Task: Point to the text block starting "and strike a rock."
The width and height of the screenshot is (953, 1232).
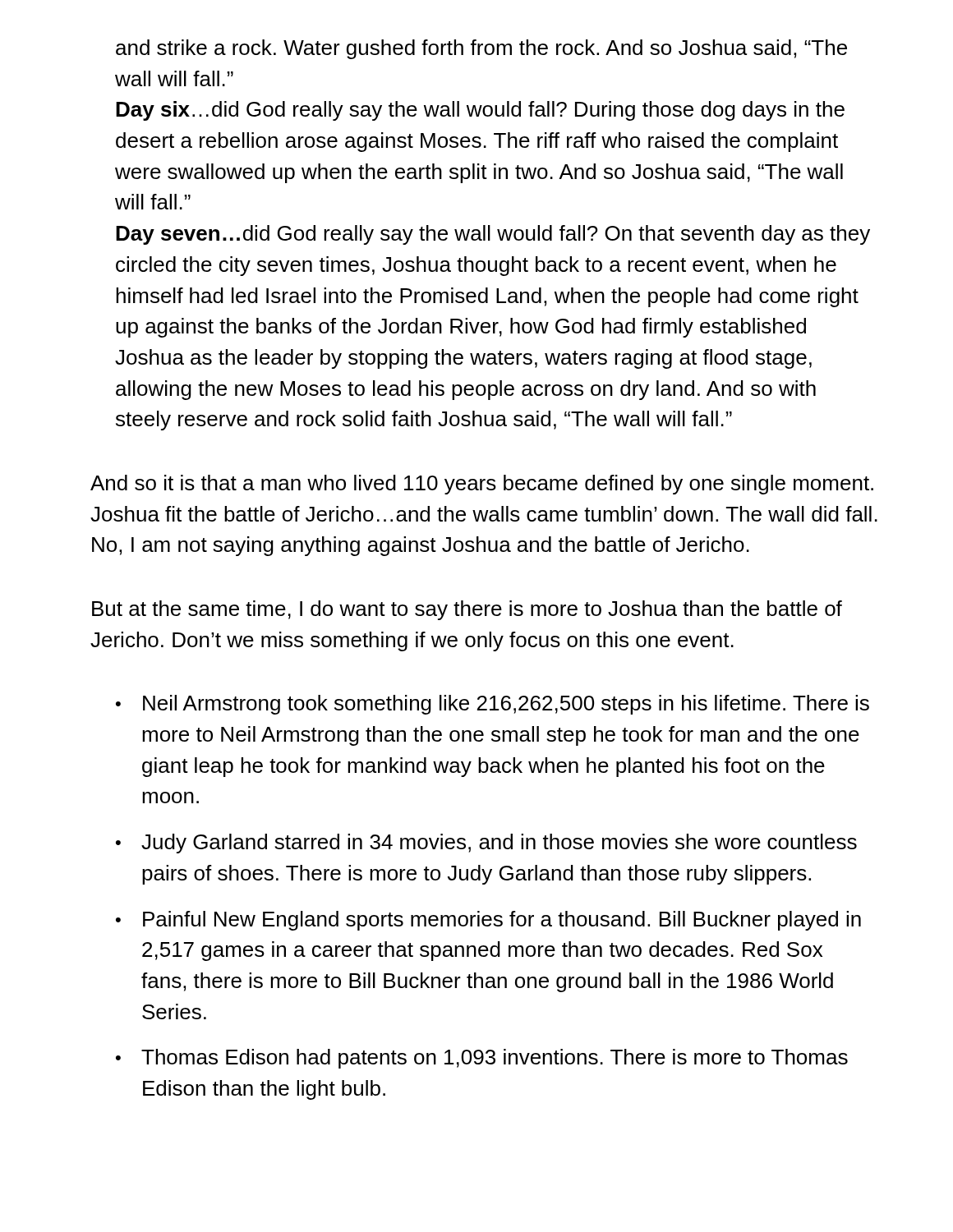Action: coord(493,234)
